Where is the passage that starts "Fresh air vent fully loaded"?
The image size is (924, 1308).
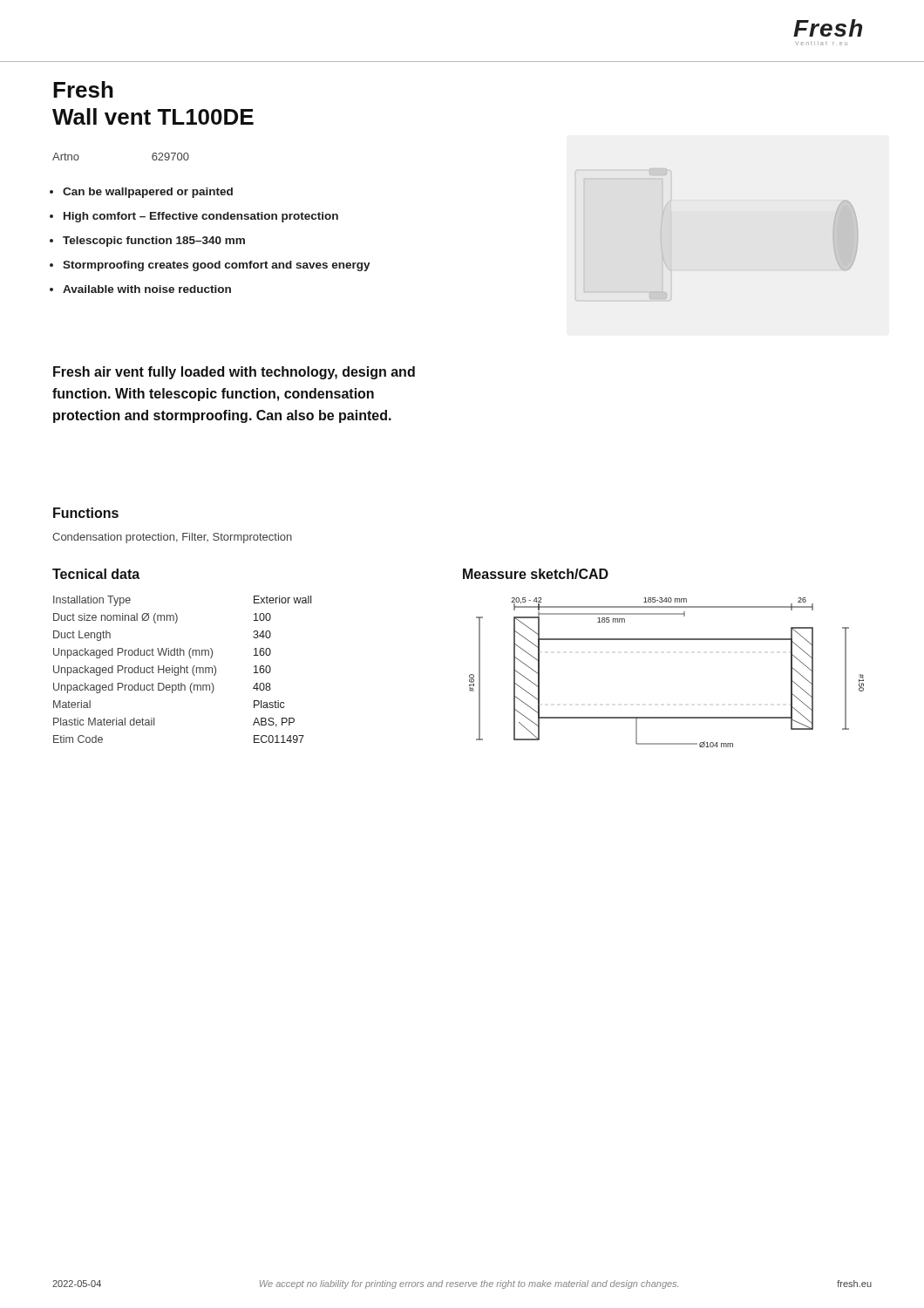pyautogui.click(x=235, y=394)
